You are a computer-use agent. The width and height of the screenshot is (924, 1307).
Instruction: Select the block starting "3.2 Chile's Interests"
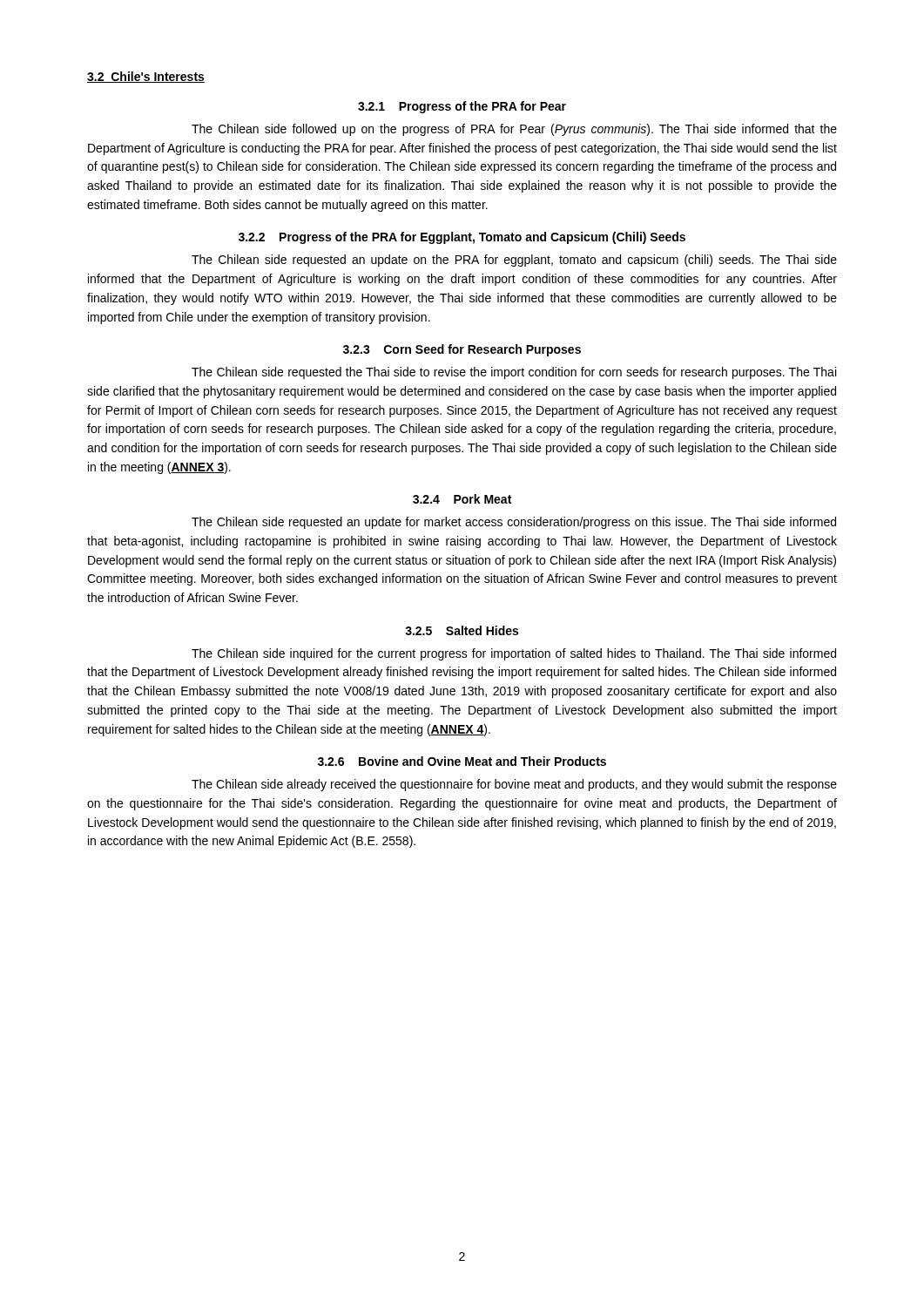[146, 77]
